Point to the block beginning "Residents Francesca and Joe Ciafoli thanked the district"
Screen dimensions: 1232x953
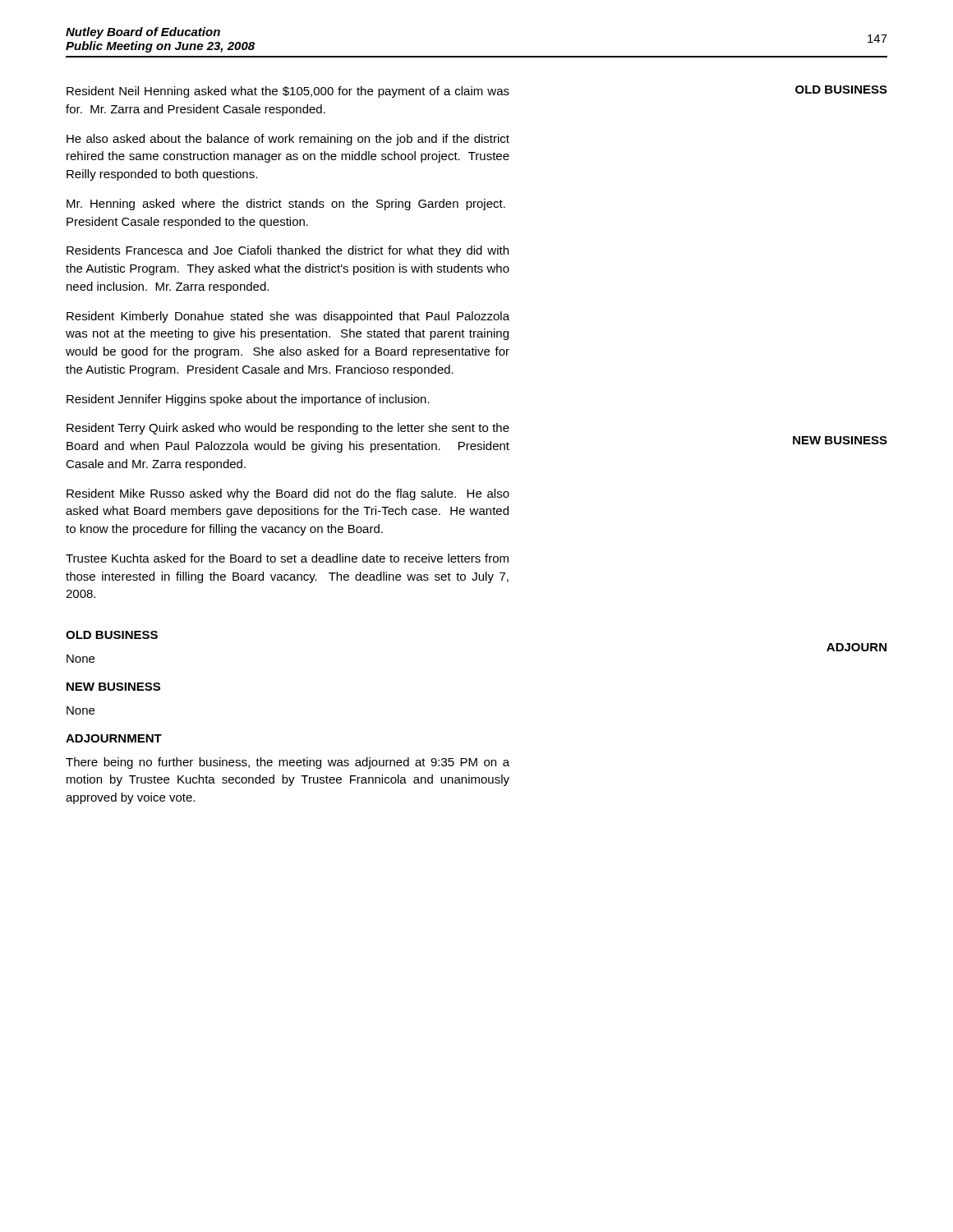(288, 268)
